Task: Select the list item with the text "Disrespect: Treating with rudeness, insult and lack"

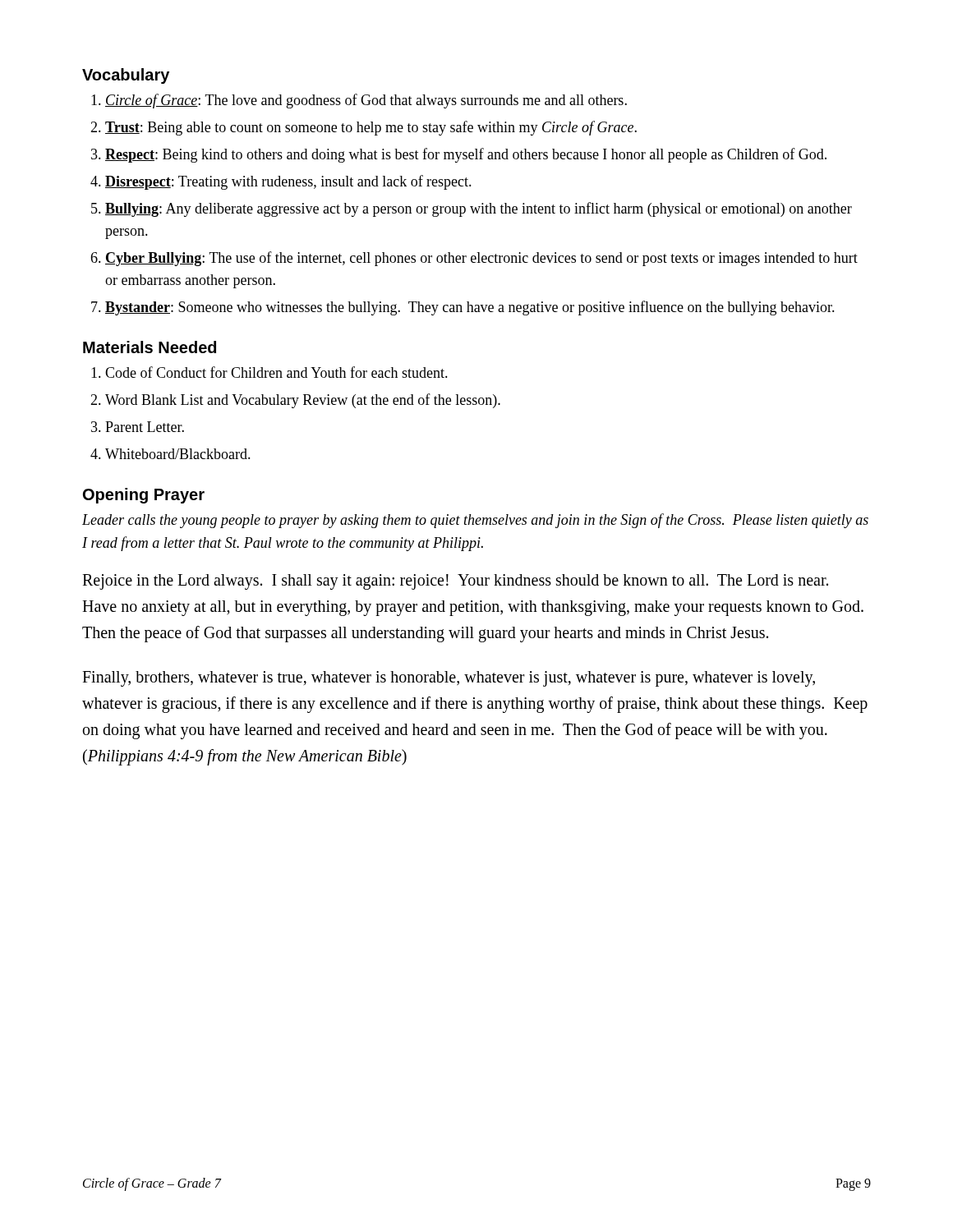Action: click(x=288, y=182)
